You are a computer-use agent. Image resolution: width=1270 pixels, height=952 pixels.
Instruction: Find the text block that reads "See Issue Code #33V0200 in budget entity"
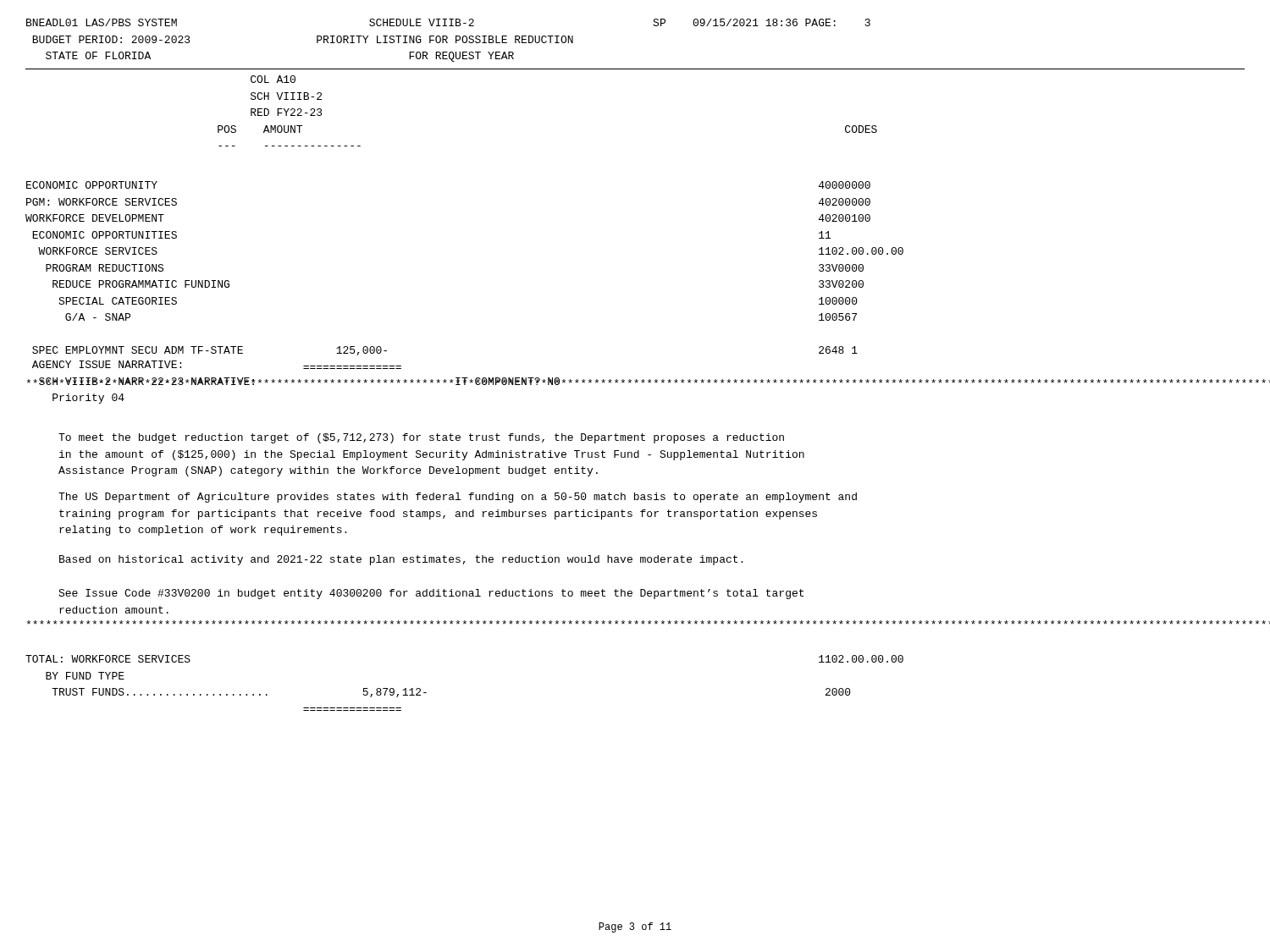click(635, 609)
